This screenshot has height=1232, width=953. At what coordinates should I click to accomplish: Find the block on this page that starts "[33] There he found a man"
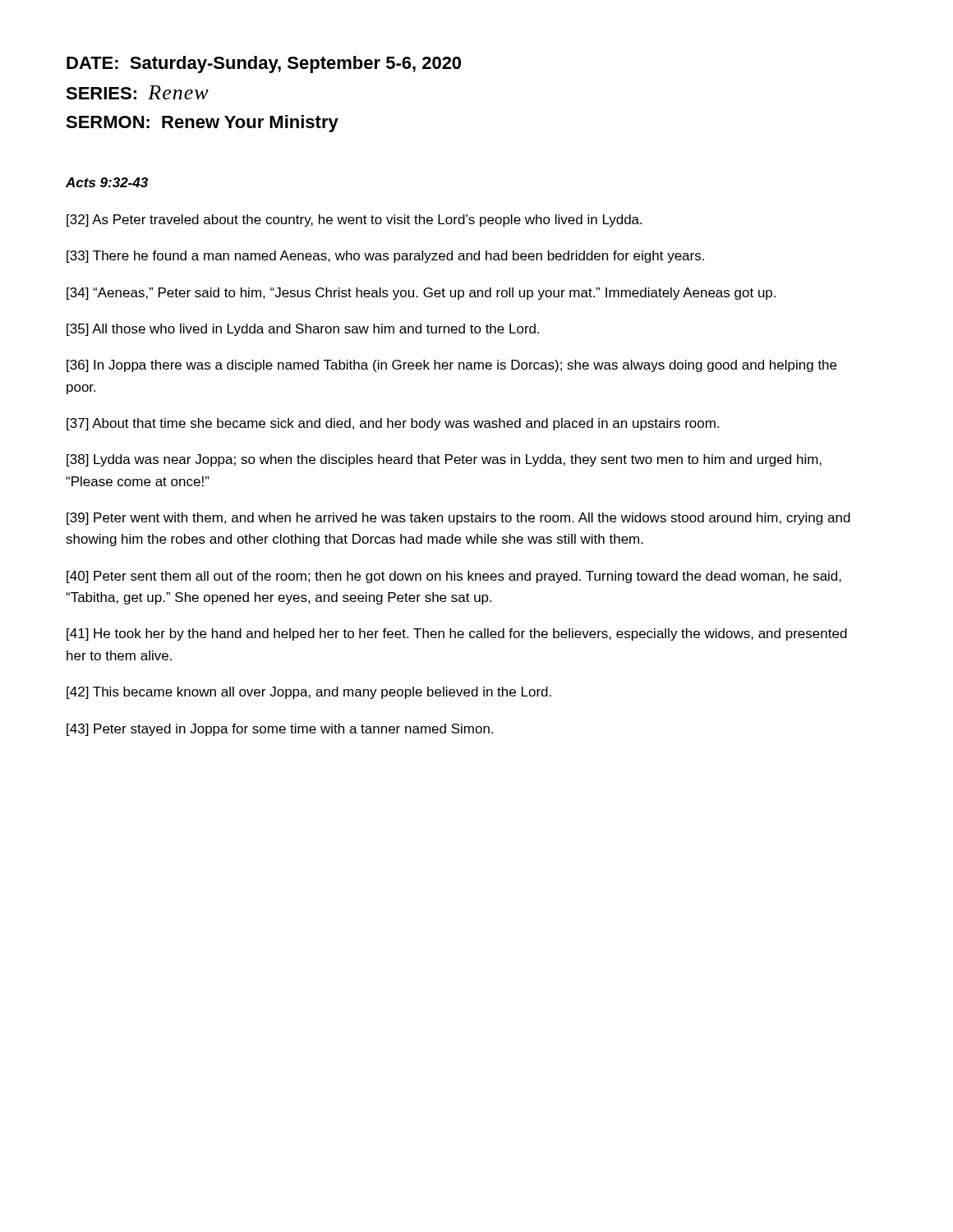tap(385, 256)
